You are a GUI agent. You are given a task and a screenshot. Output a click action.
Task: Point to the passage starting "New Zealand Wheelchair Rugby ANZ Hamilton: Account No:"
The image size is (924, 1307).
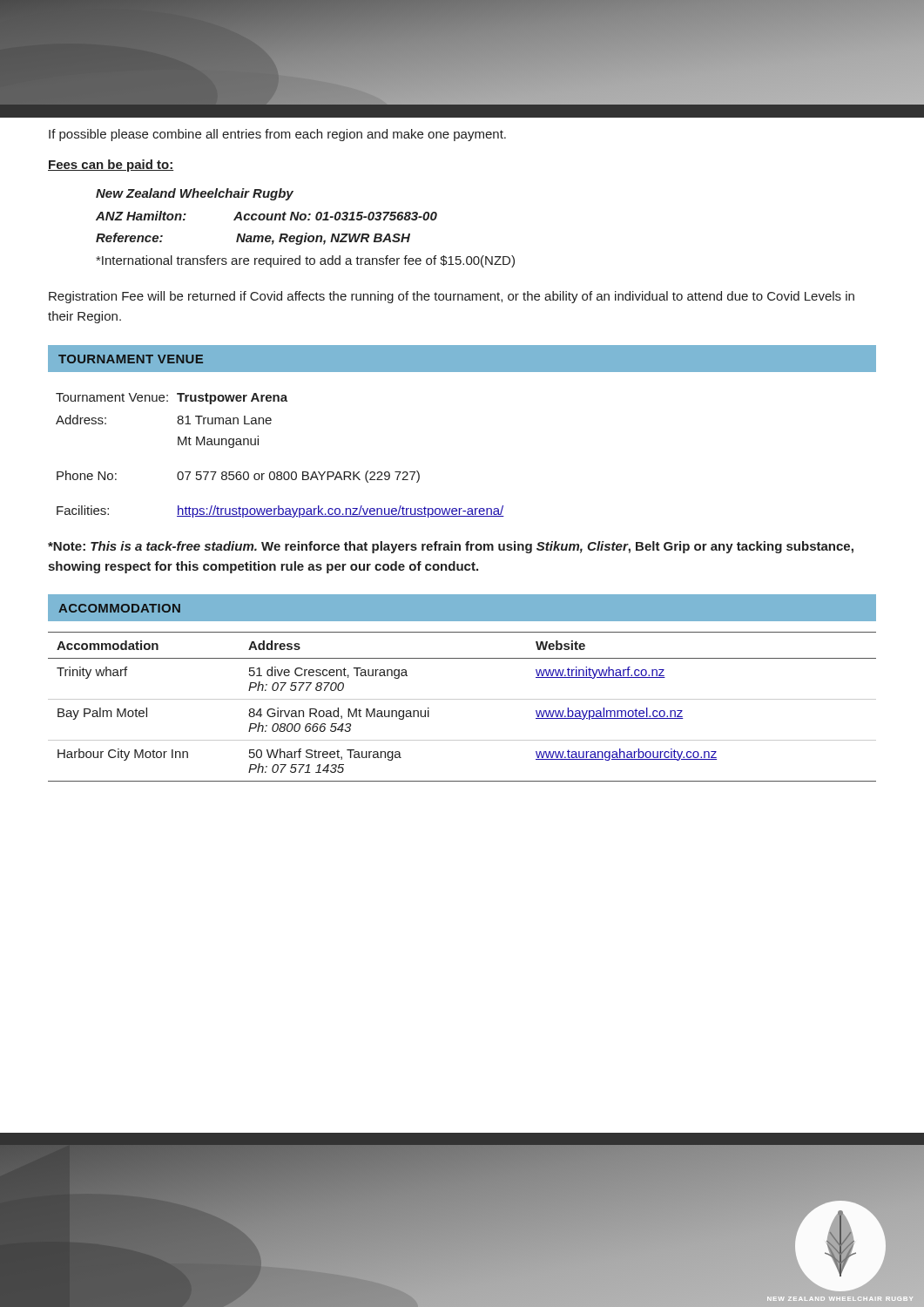(306, 226)
